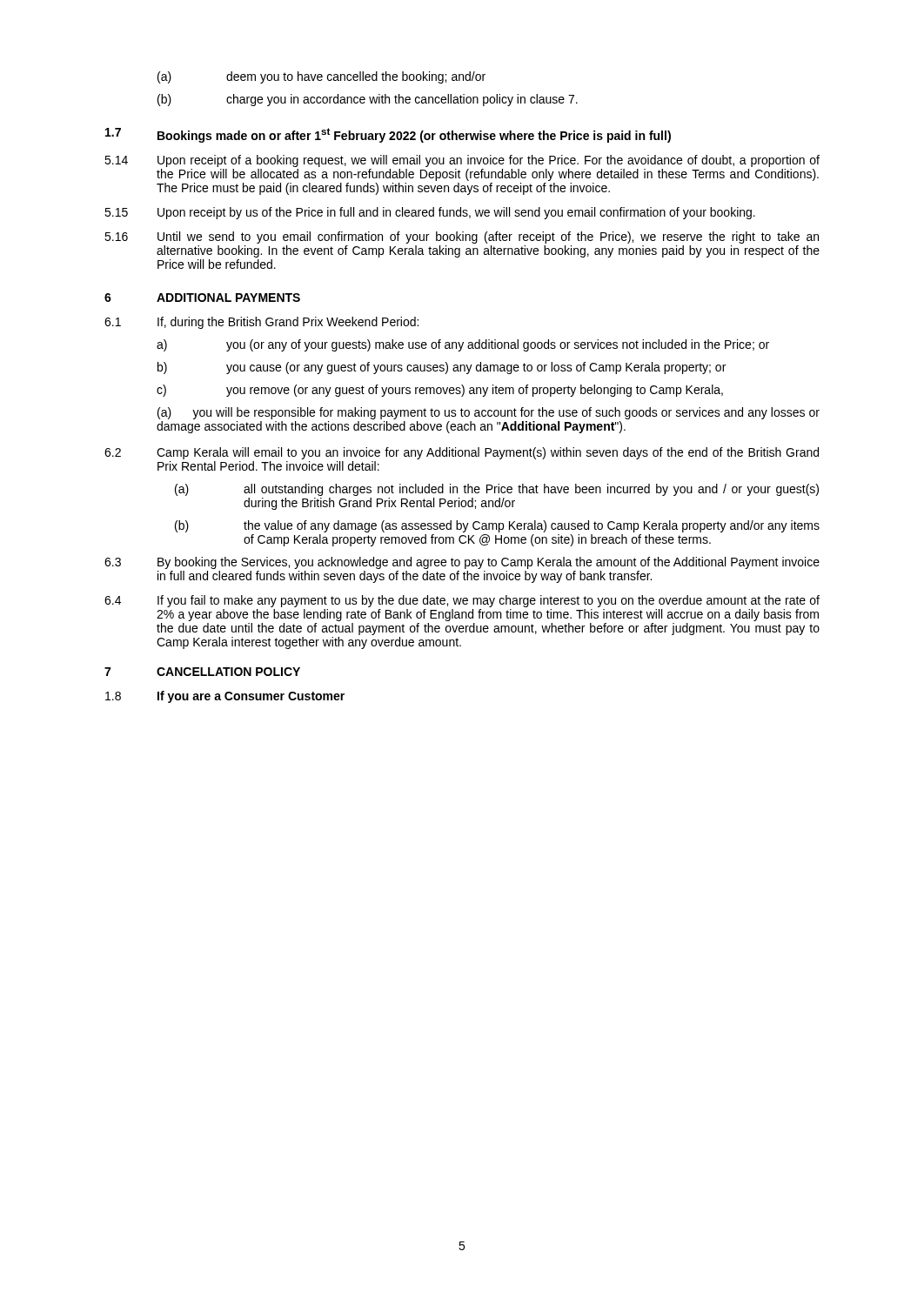Locate the list item containing "c) you remove (or any guest"
924x1305 pixels.
coord(488,389)
